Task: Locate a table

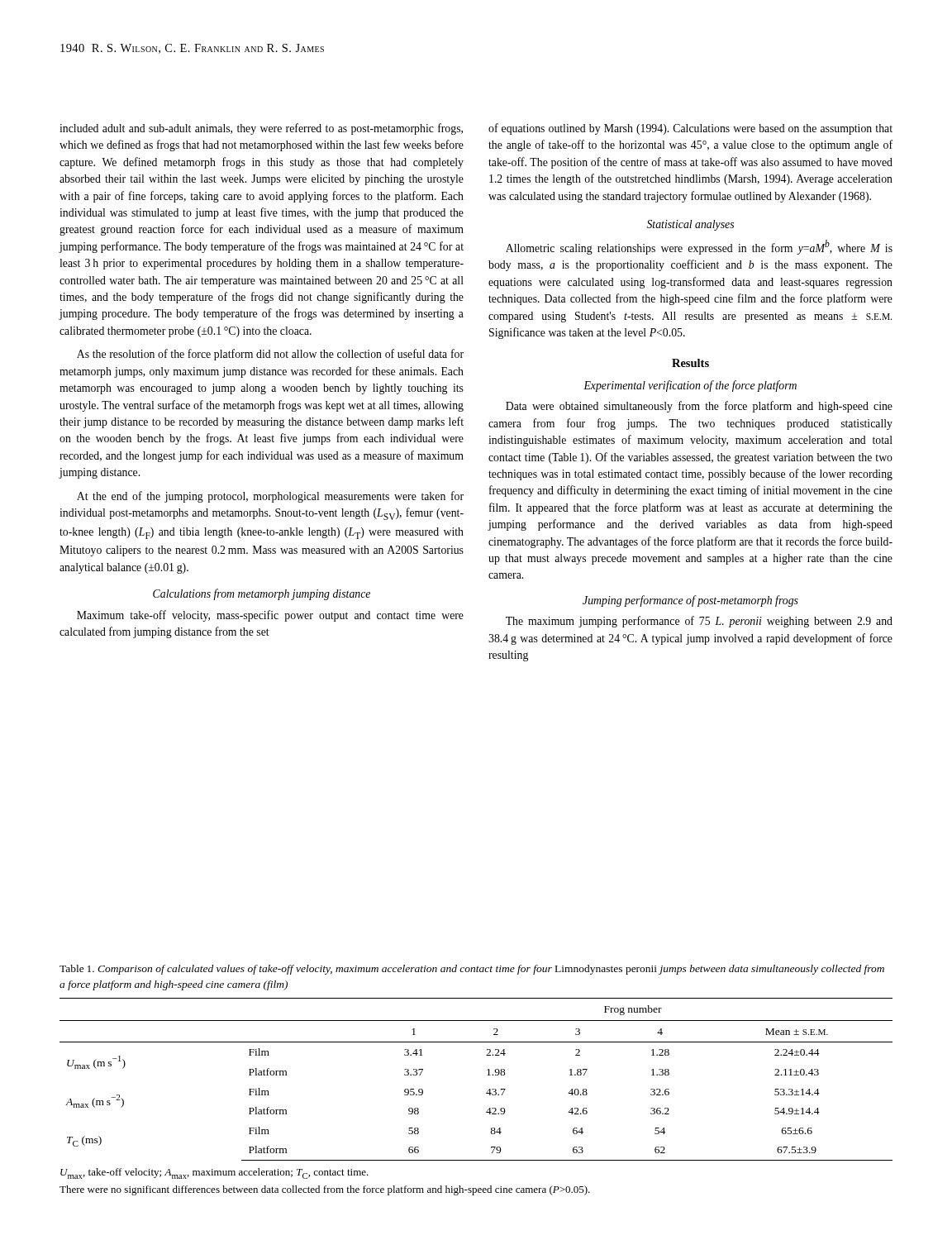Action: [x=476, y=1079]
